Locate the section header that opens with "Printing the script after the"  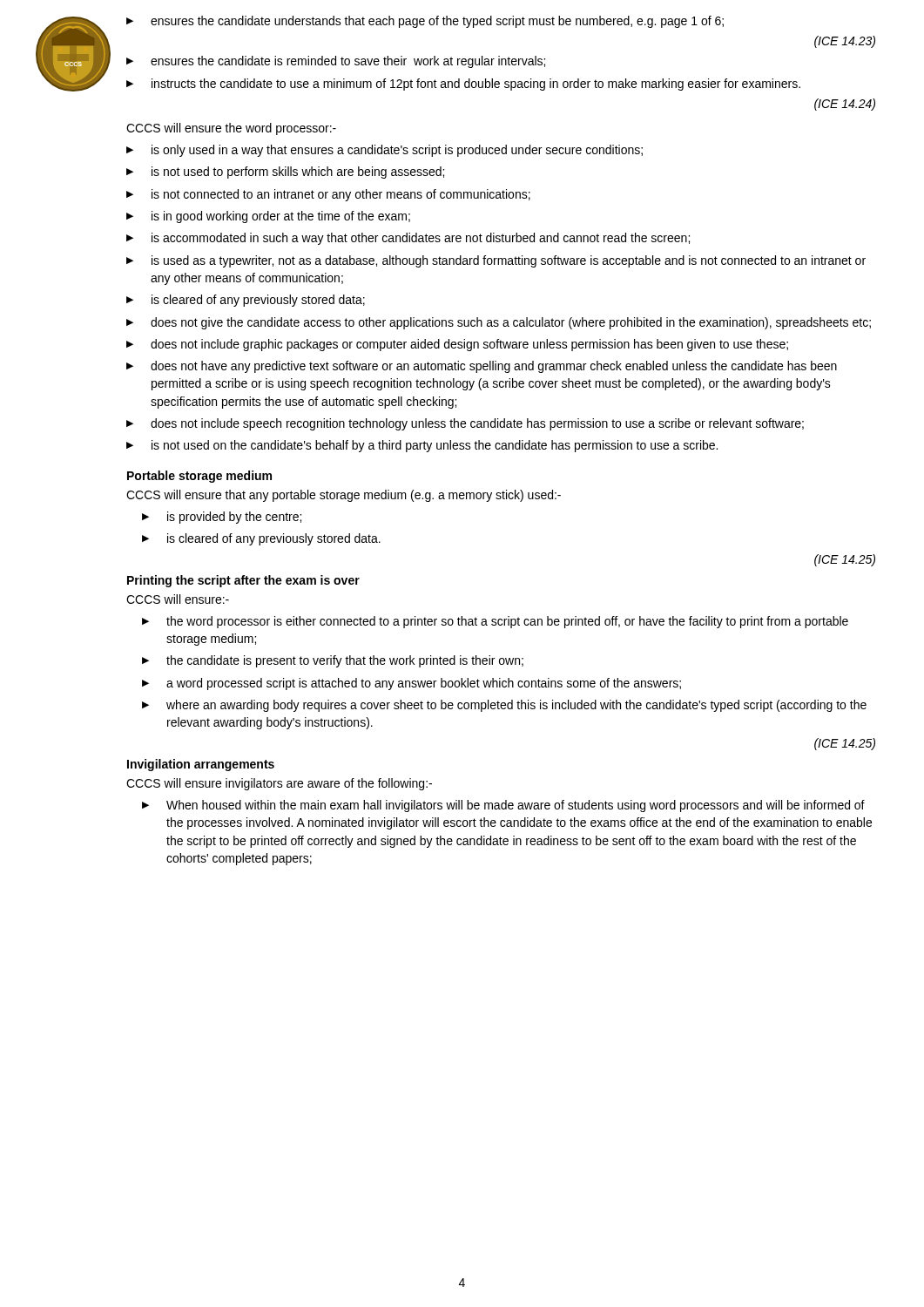[243, 580]
